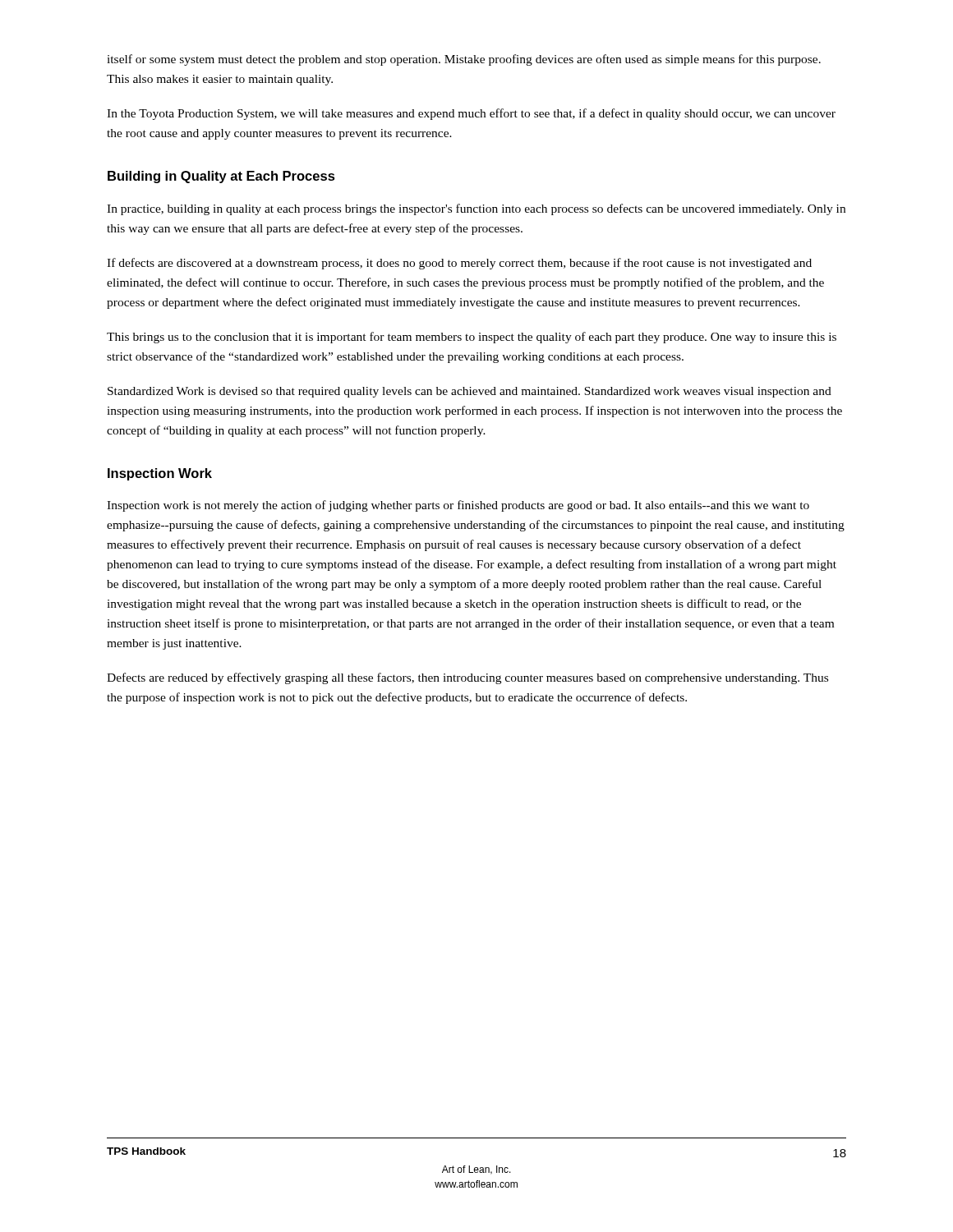The image size is (953, 1232).
Task: Locate the text block starting "If defects are discovered at a downstream"
Action: point(466,282)
